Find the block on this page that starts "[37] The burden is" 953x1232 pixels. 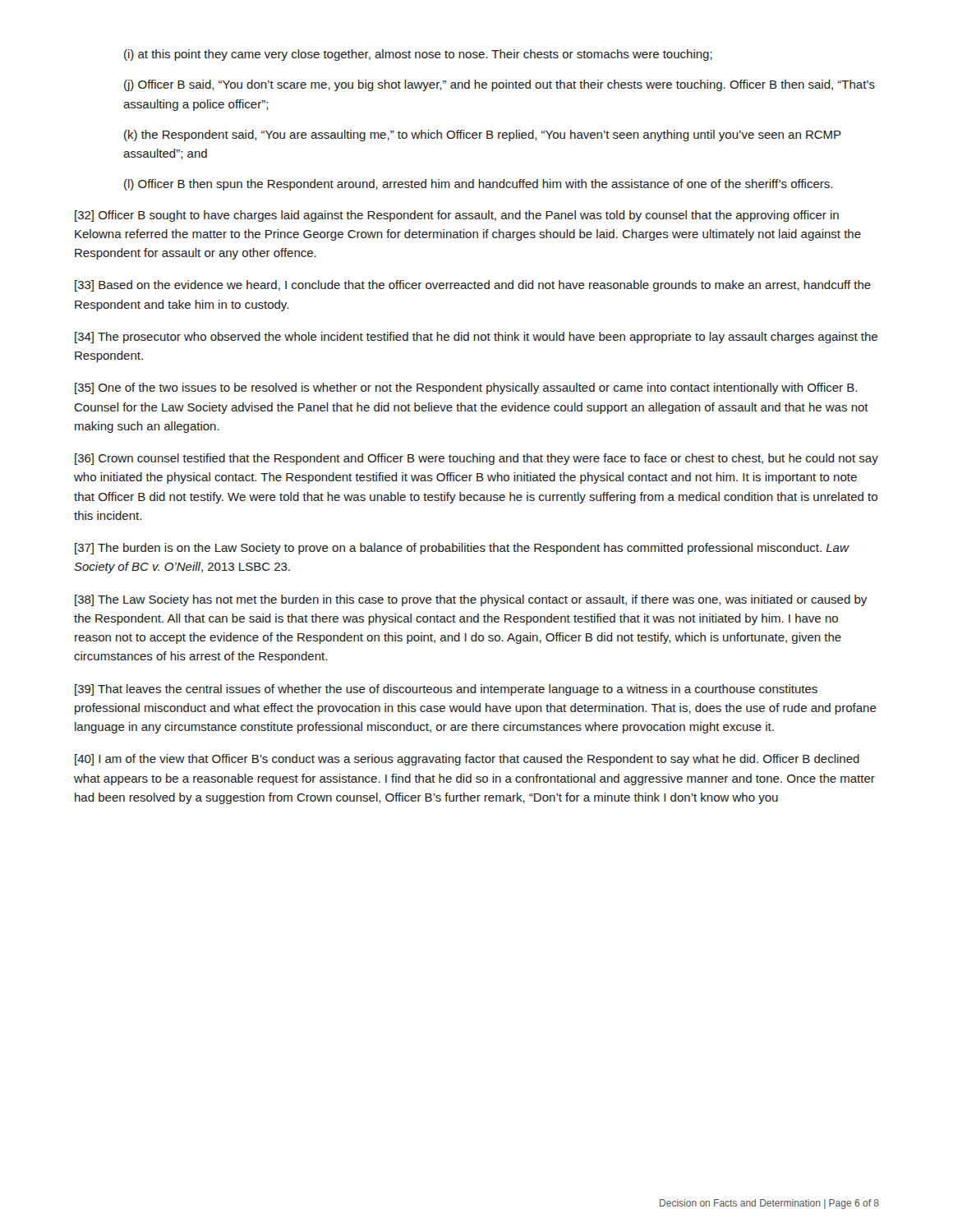pyautogui.click(x=461, y=557)
